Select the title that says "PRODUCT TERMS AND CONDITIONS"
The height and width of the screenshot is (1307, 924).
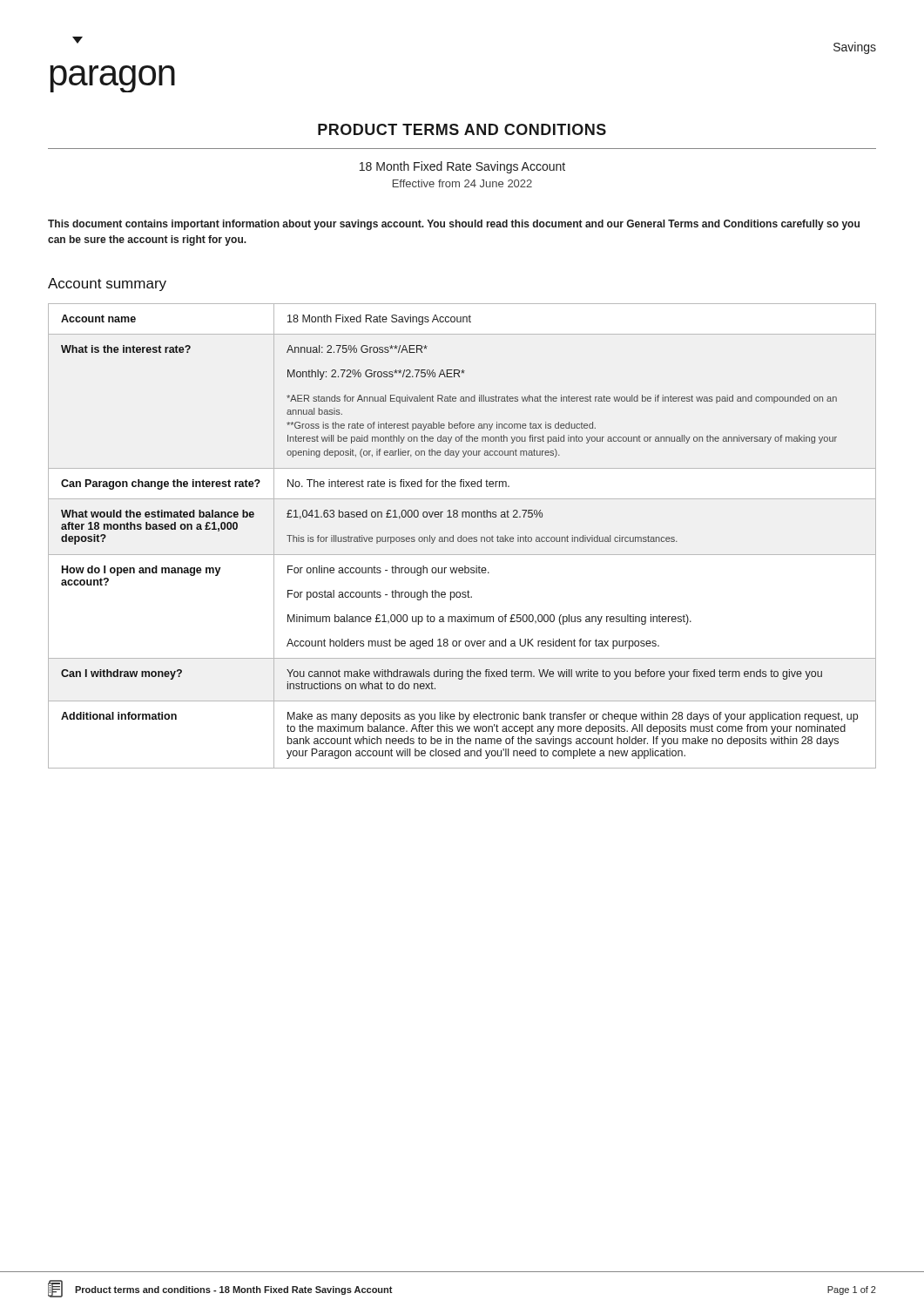click(x=462, y=130)
